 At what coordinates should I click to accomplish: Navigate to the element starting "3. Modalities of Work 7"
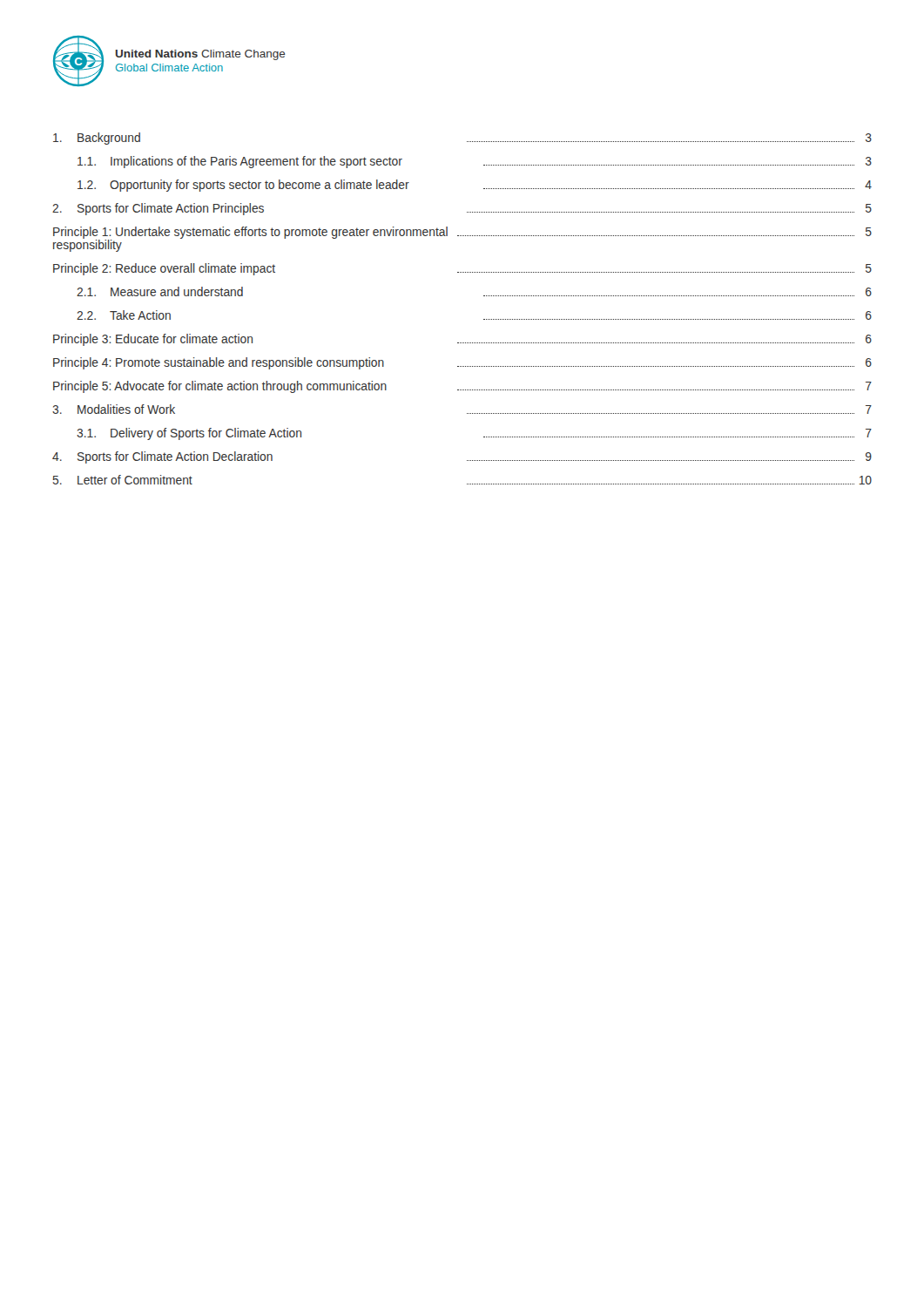pyautogui.click(x=462, y=410)
